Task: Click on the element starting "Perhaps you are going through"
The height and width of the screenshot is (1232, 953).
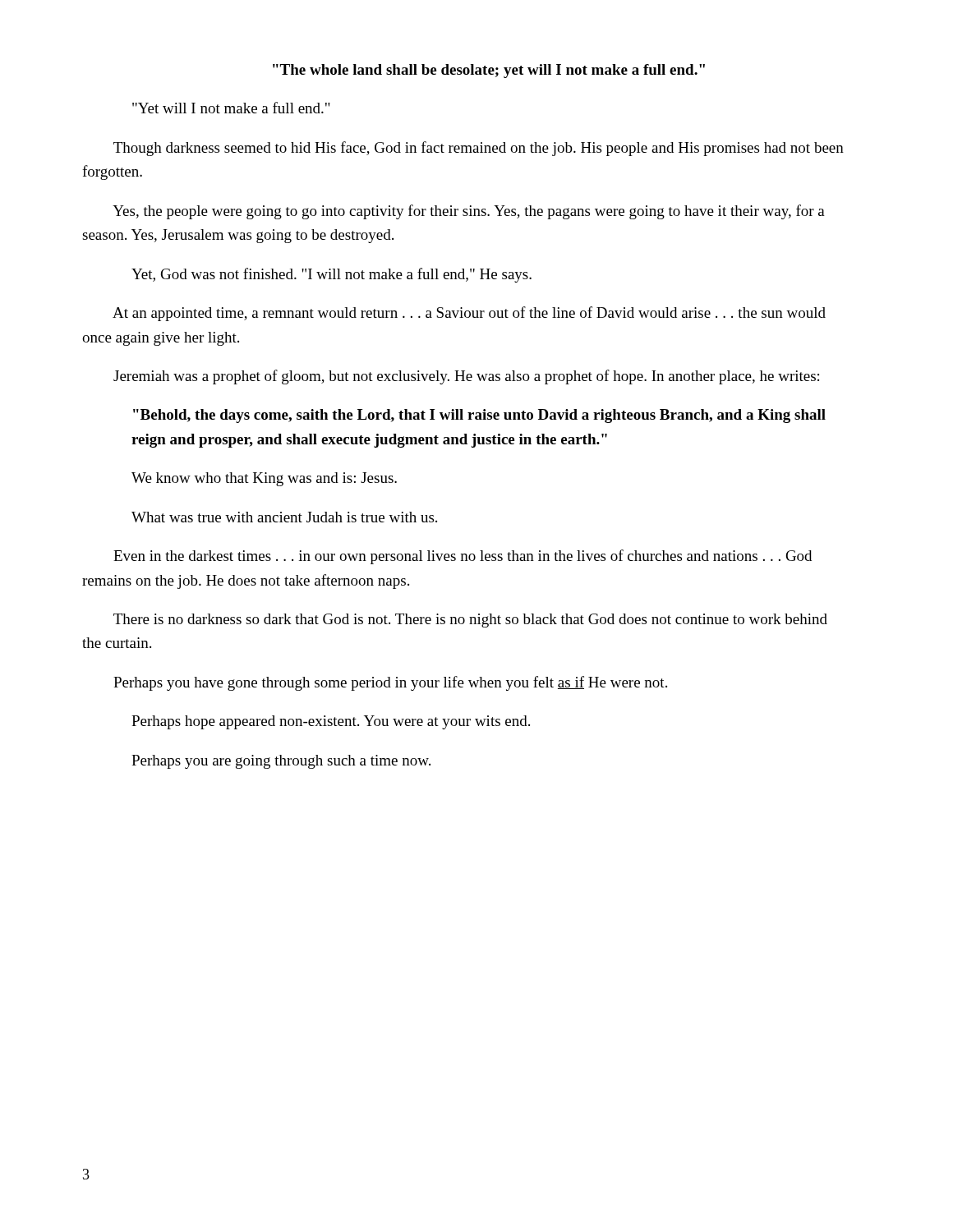Action: coord(282,760)
